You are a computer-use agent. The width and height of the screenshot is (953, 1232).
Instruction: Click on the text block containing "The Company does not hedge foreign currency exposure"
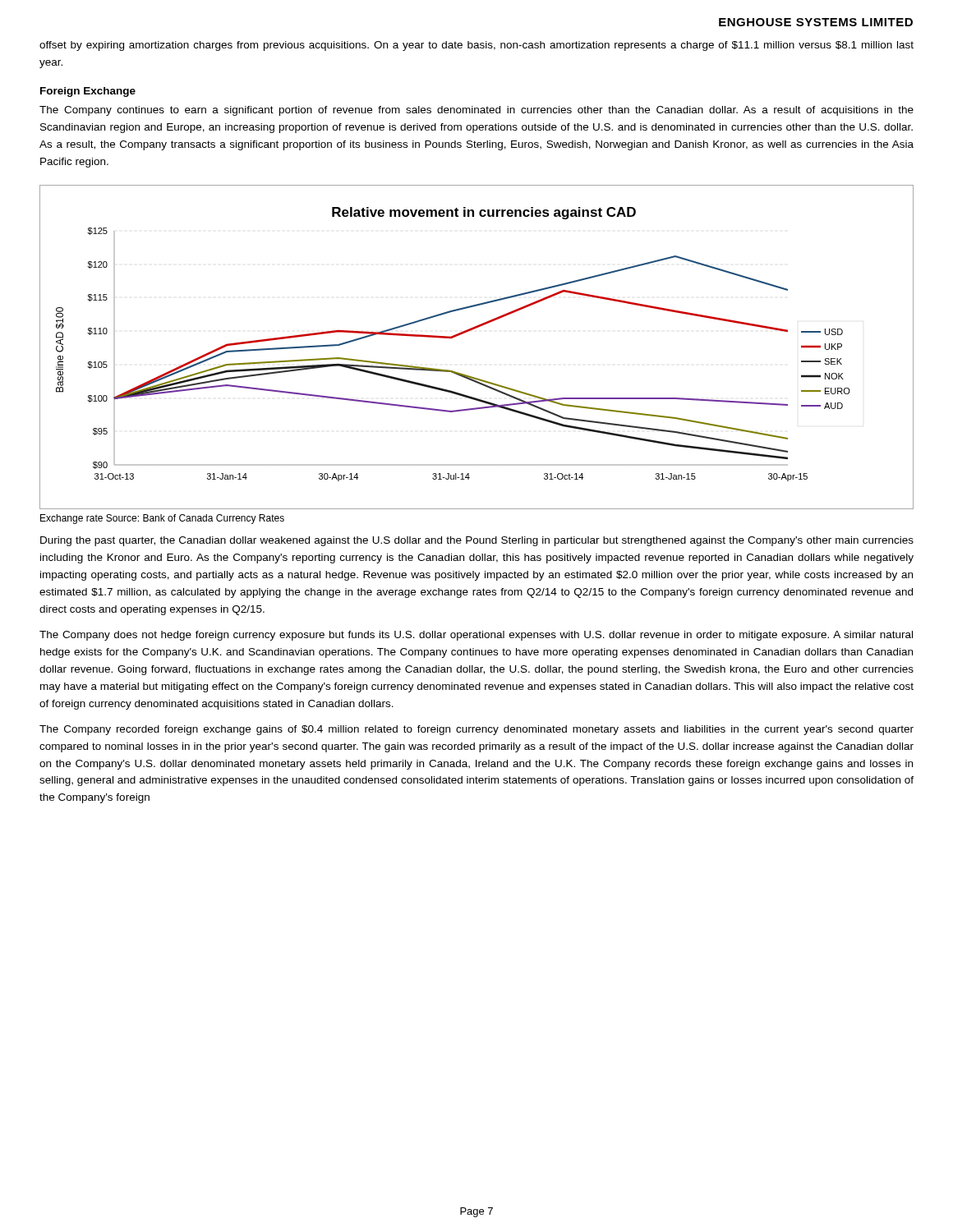coord(476,669)
